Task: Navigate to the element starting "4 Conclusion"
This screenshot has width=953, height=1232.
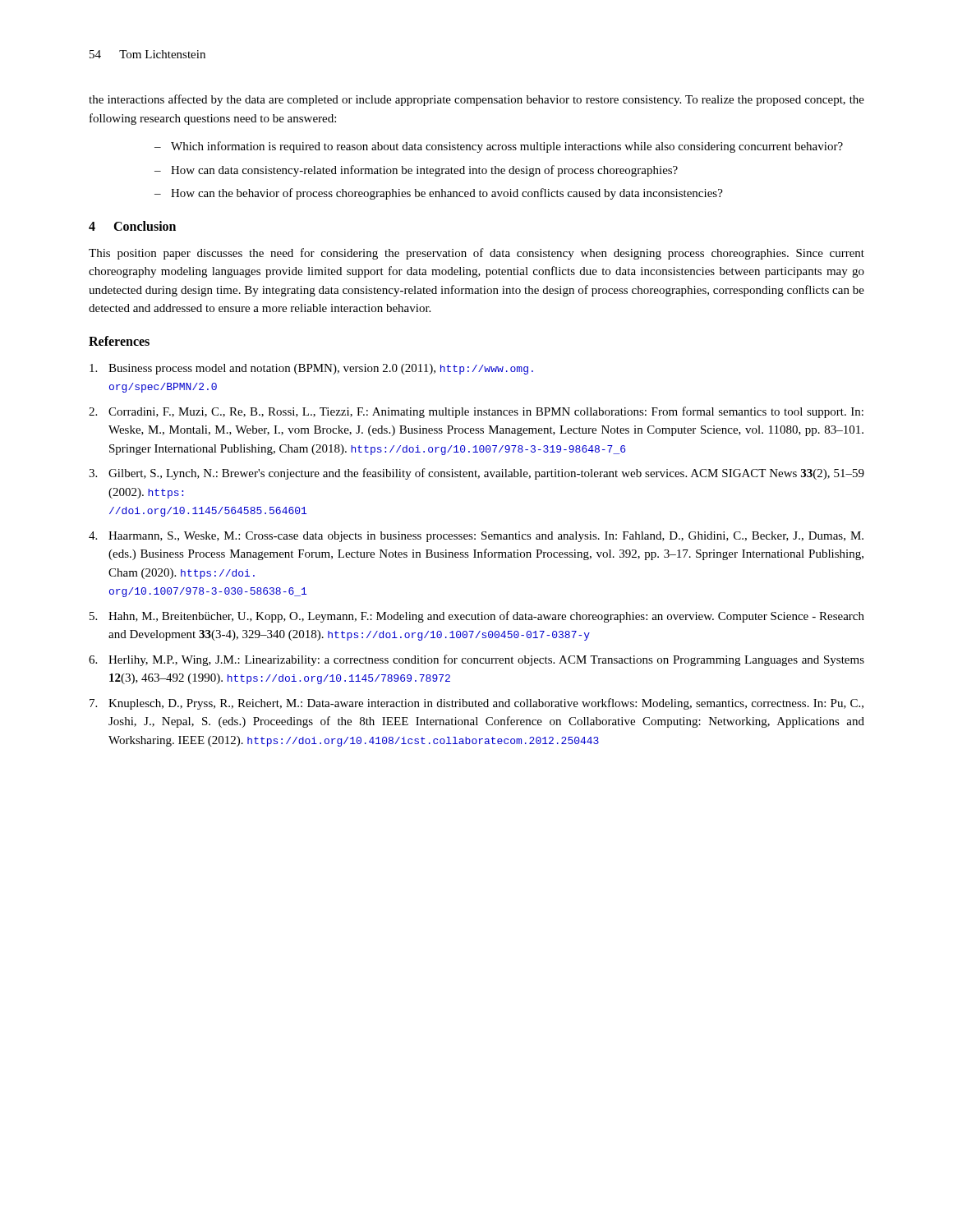Action: pyautogui.click(x=132, y=226)
